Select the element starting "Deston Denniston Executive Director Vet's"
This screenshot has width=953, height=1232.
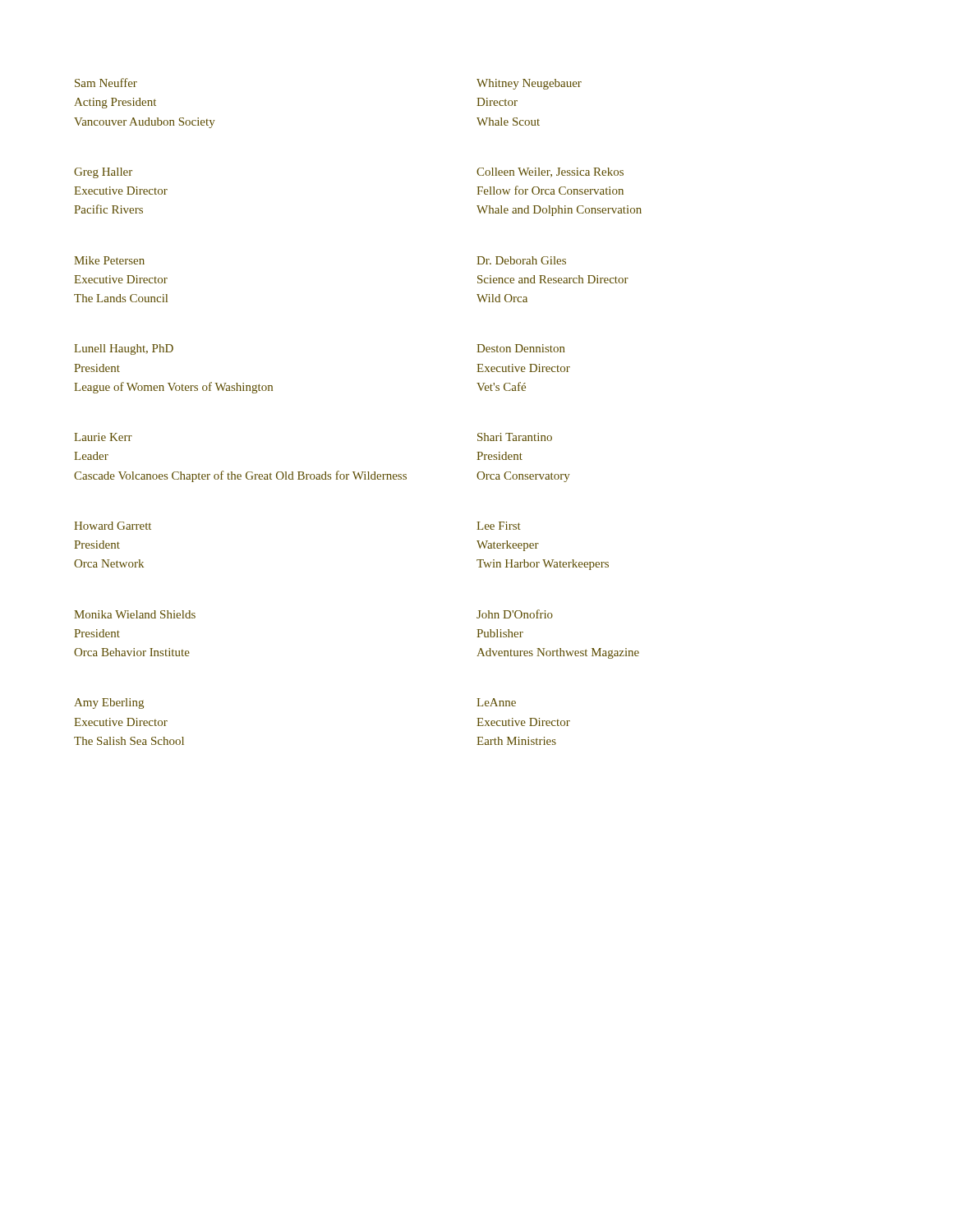click(521, 348)
